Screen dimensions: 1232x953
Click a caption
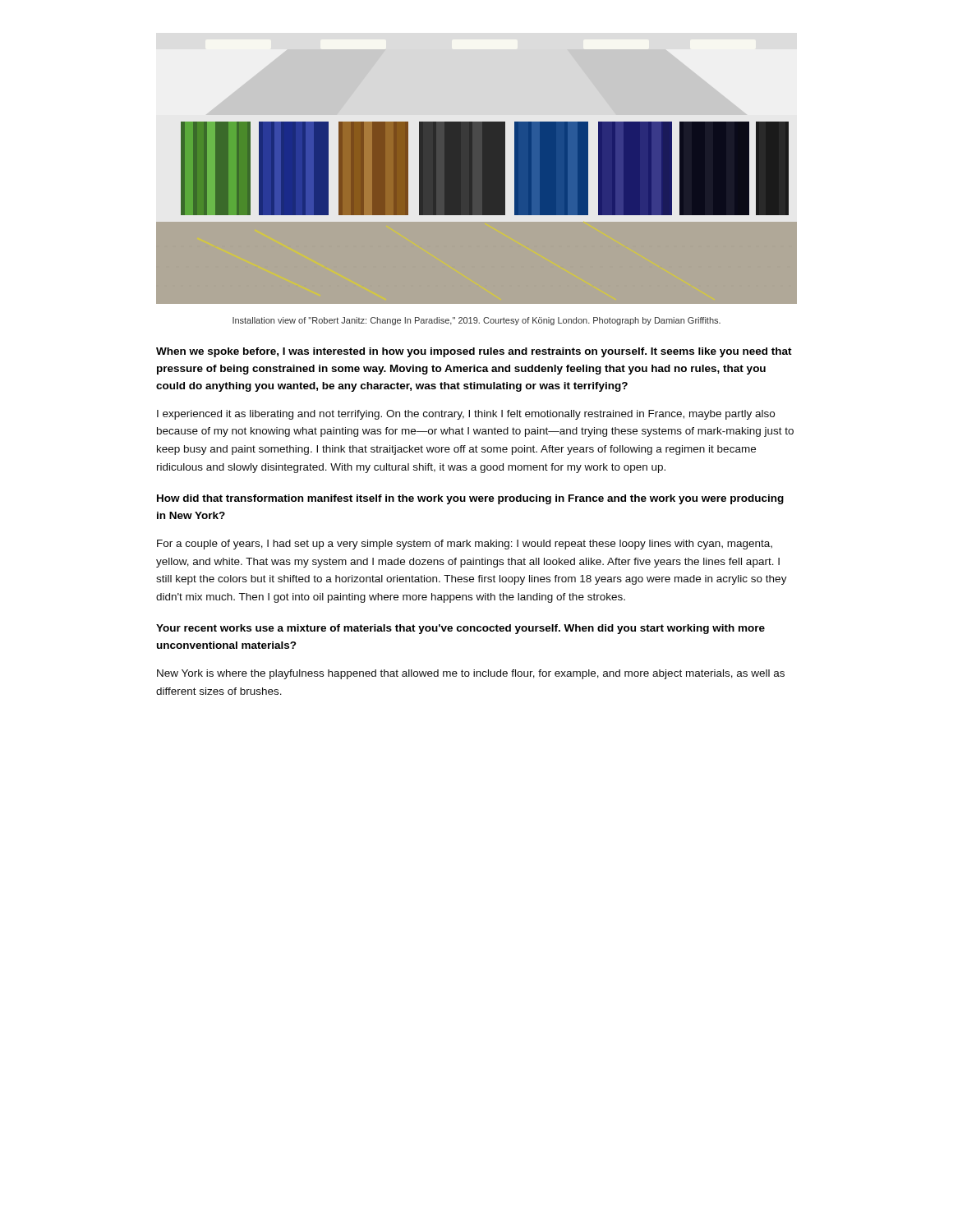point(476,320)
